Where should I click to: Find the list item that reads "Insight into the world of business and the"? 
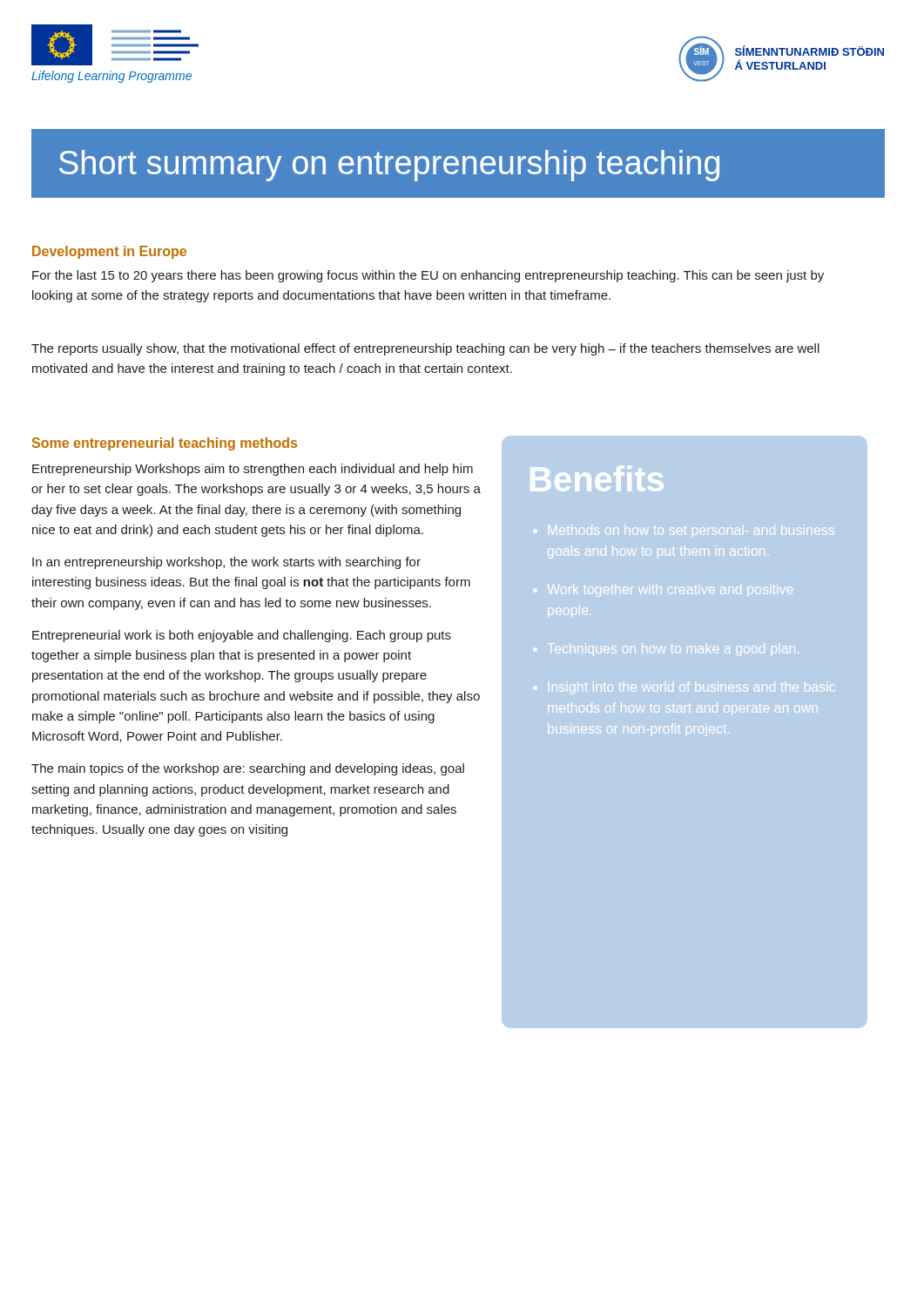tap(691, 708)
